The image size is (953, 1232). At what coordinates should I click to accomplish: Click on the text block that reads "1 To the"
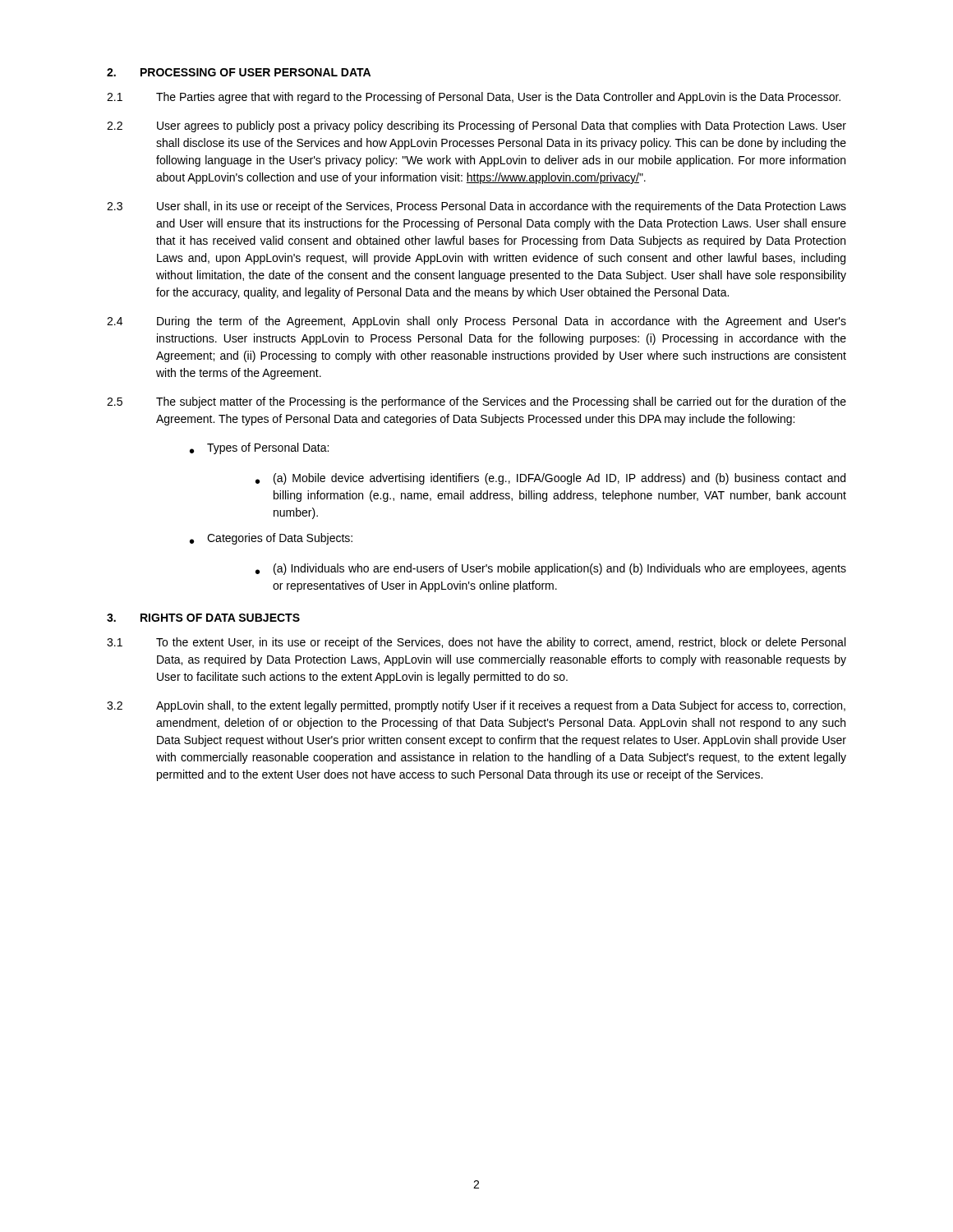coord(476,660)
